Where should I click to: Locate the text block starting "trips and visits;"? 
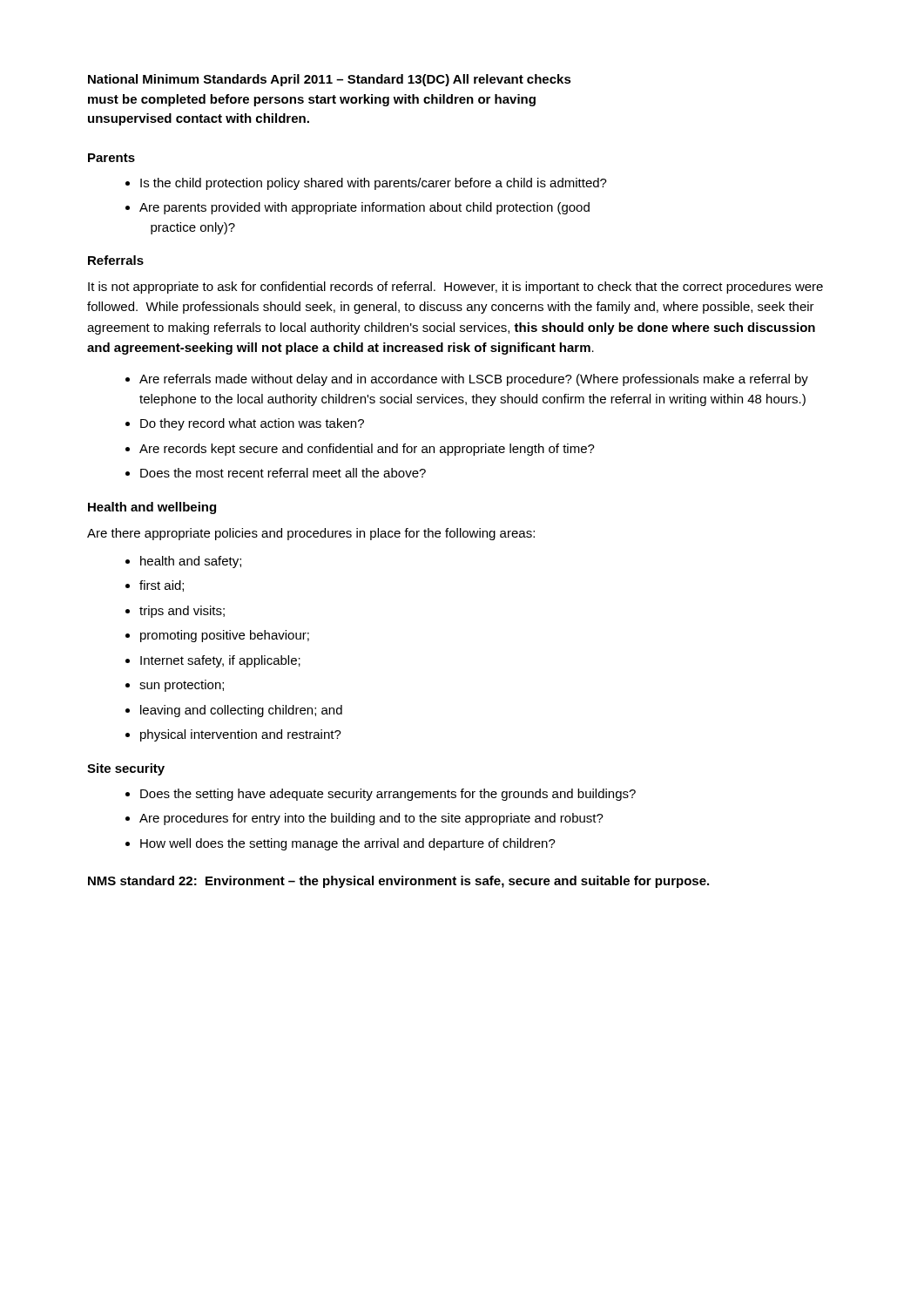(x=183, y=610)
